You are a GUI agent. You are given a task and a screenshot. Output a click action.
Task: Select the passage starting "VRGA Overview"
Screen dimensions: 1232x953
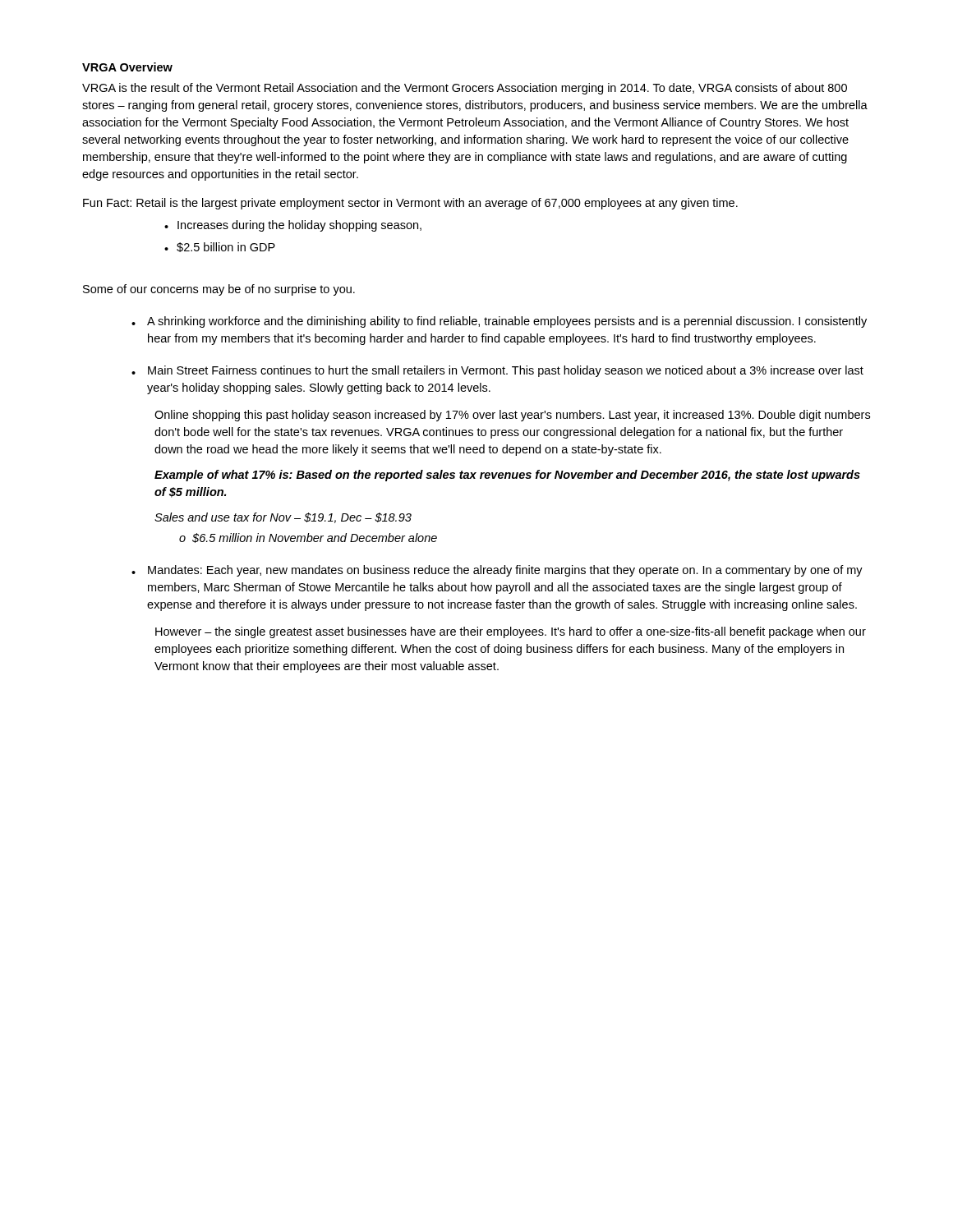[x=127, y=67]
